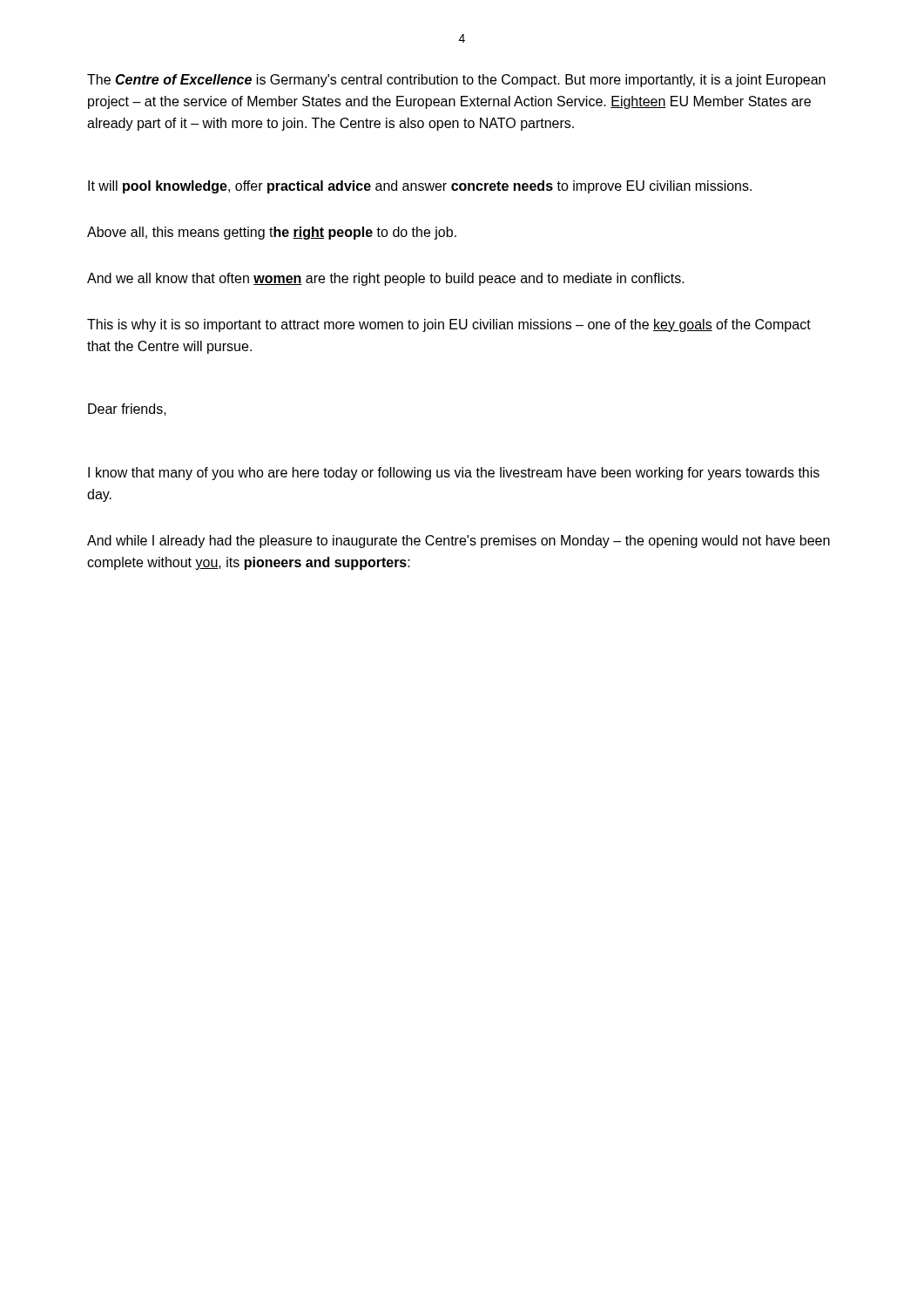
Task: Click on the text starting "Dear friends,"
Action: click(x=127, y=409)
